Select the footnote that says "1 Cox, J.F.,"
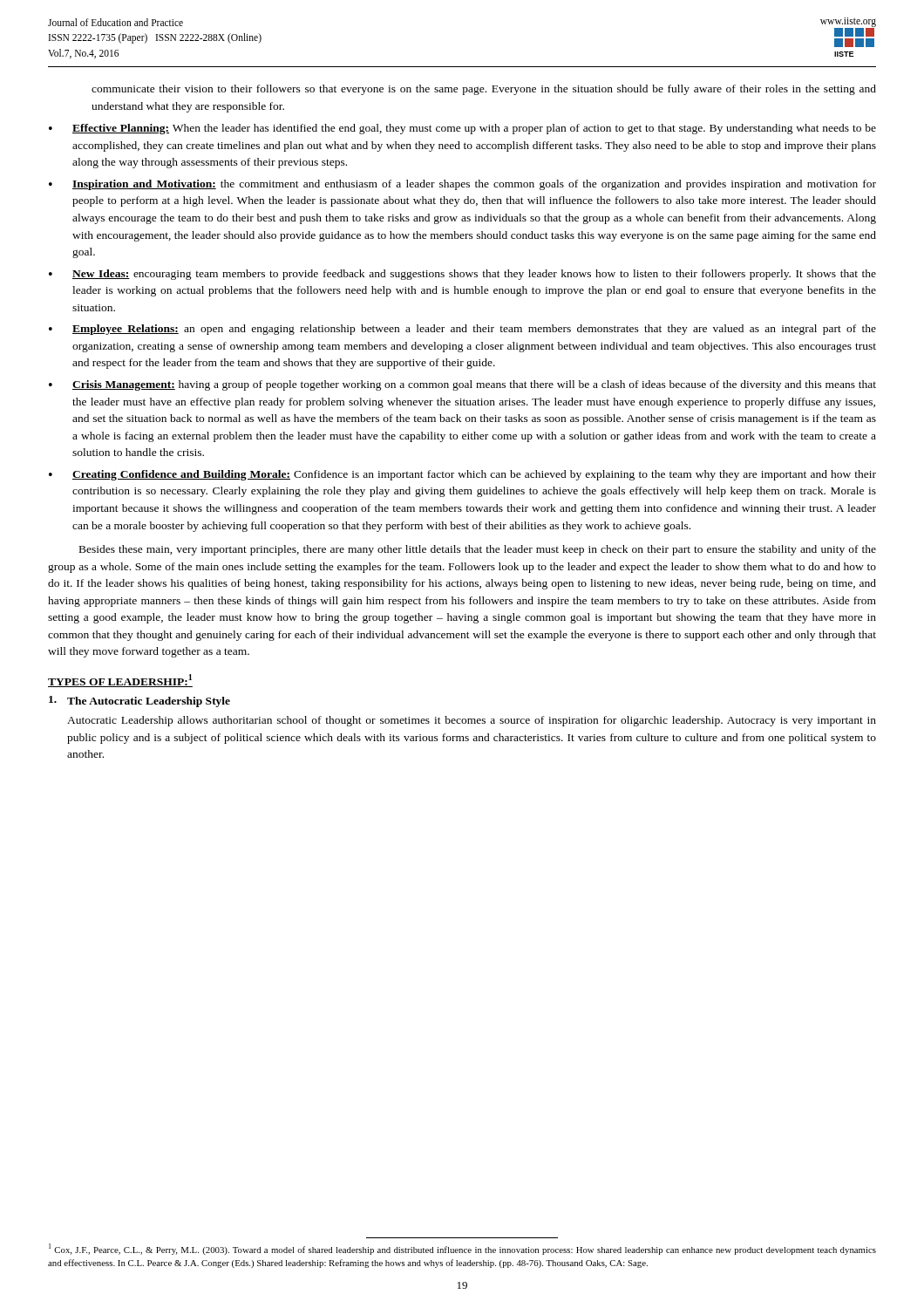 tap(462, 1255)
